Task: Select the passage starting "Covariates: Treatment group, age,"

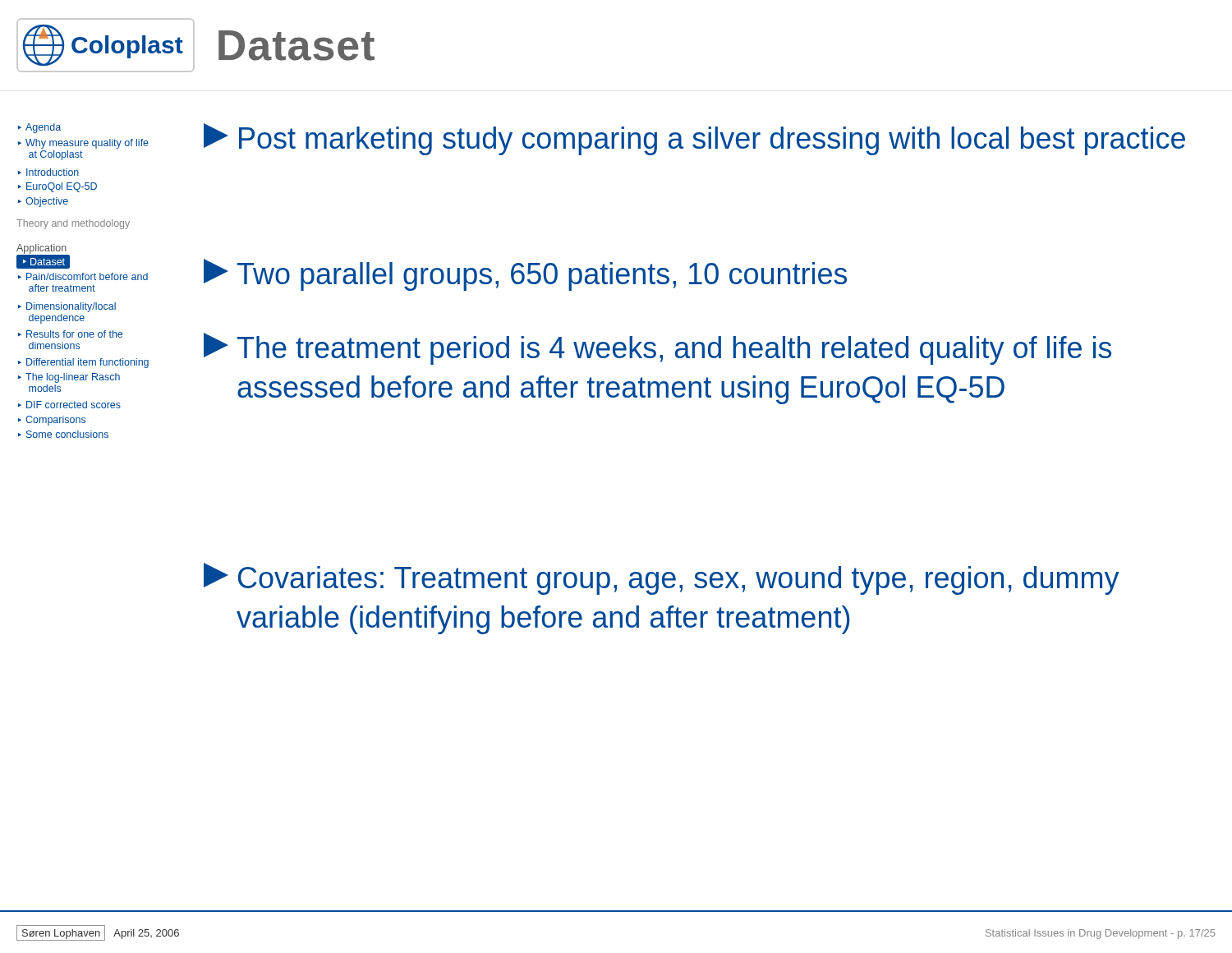Action: [x=706, y=598]
